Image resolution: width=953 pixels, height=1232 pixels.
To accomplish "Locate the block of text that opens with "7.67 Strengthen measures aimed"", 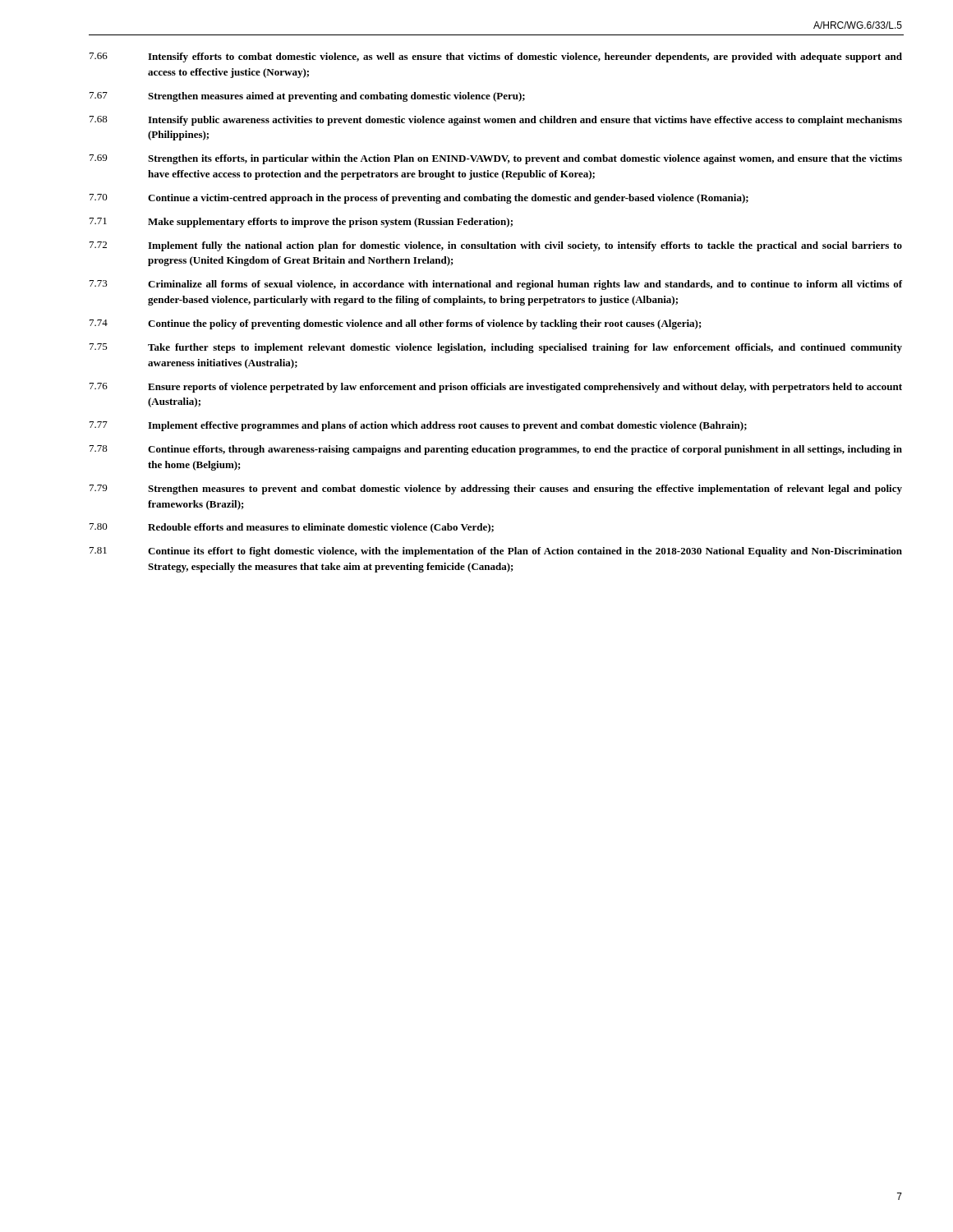I will click(495, 96).
